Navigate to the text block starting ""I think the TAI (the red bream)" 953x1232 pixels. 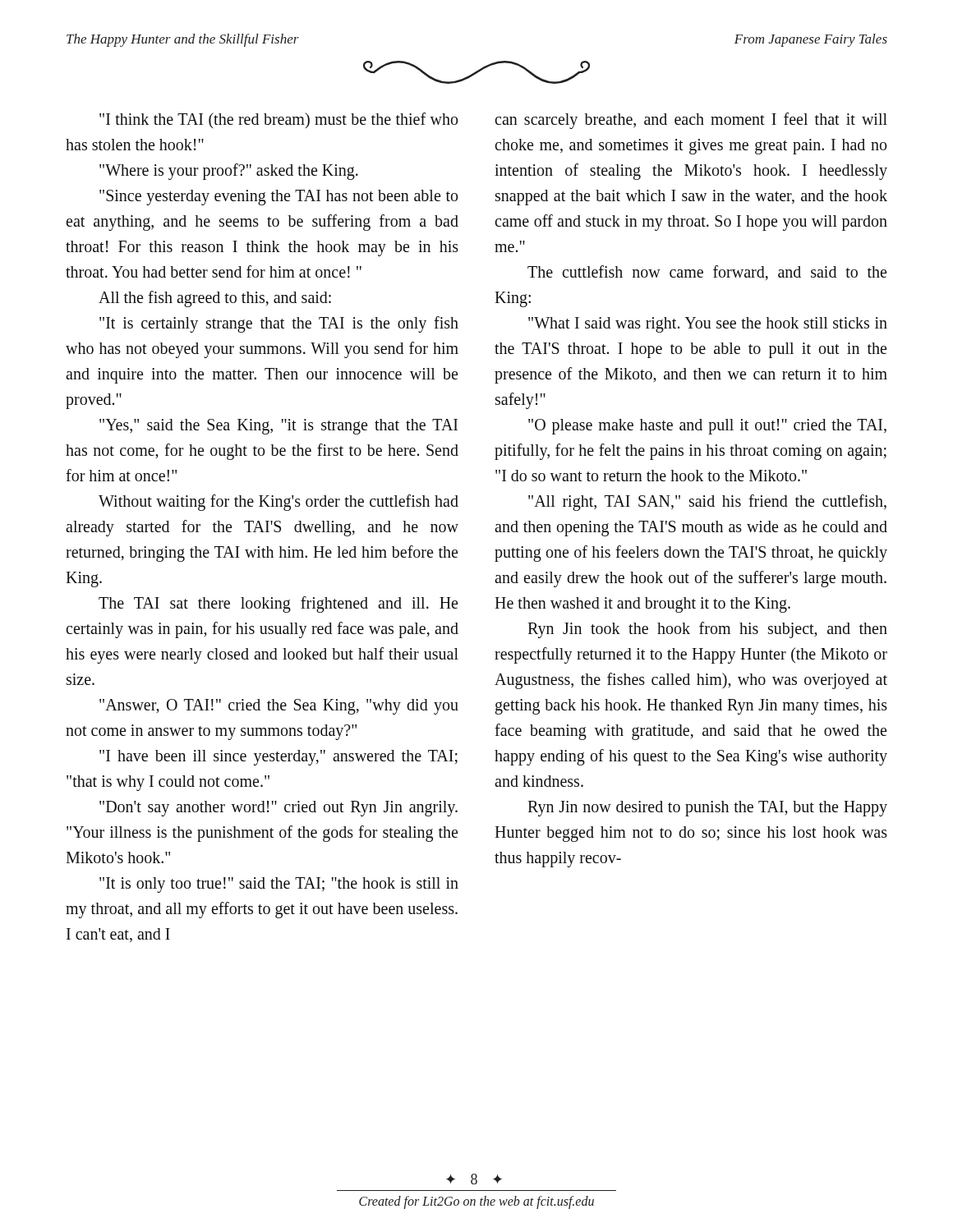point(262,527)
